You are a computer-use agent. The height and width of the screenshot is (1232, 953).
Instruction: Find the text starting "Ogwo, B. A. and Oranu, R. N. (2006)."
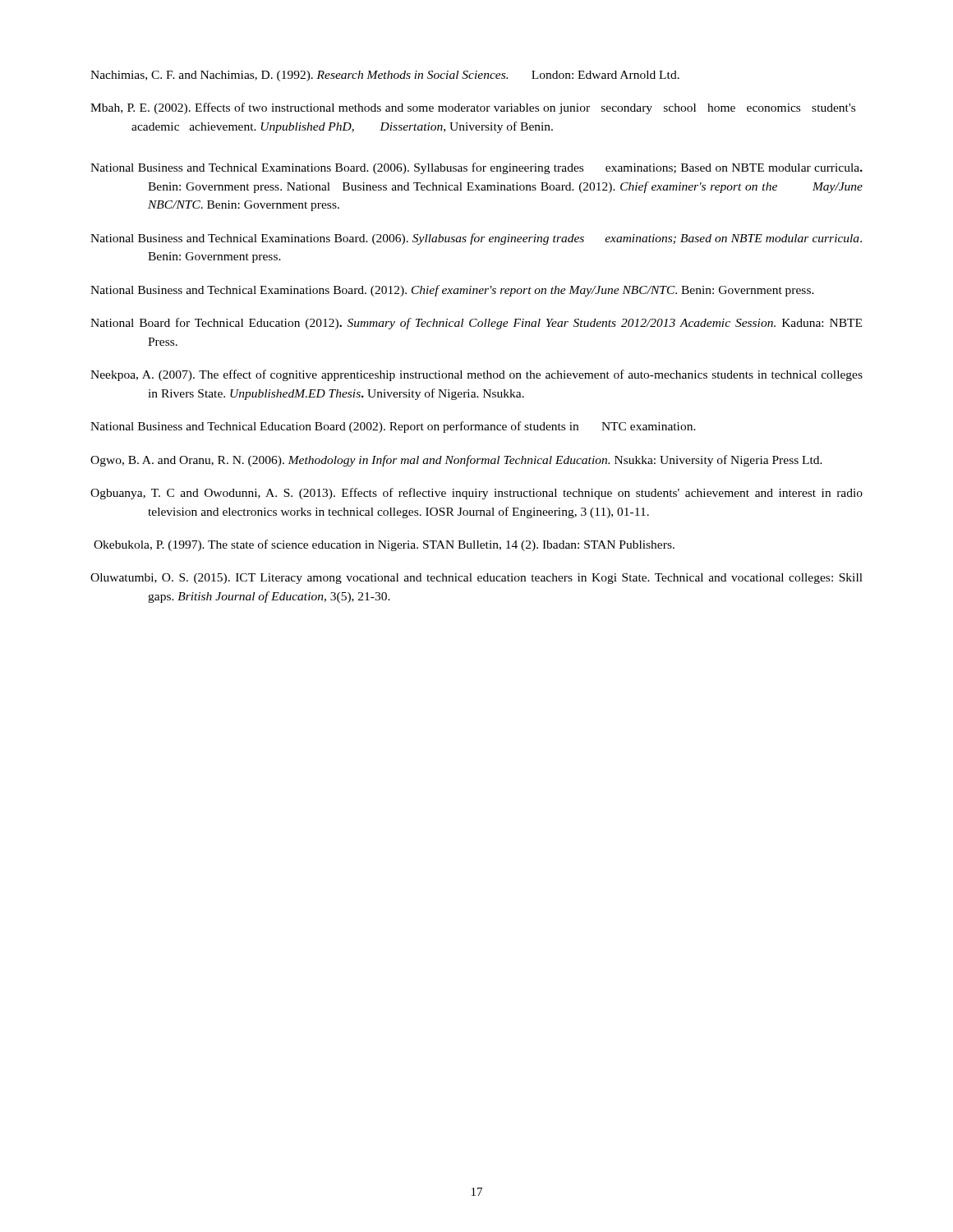(457, 459)
